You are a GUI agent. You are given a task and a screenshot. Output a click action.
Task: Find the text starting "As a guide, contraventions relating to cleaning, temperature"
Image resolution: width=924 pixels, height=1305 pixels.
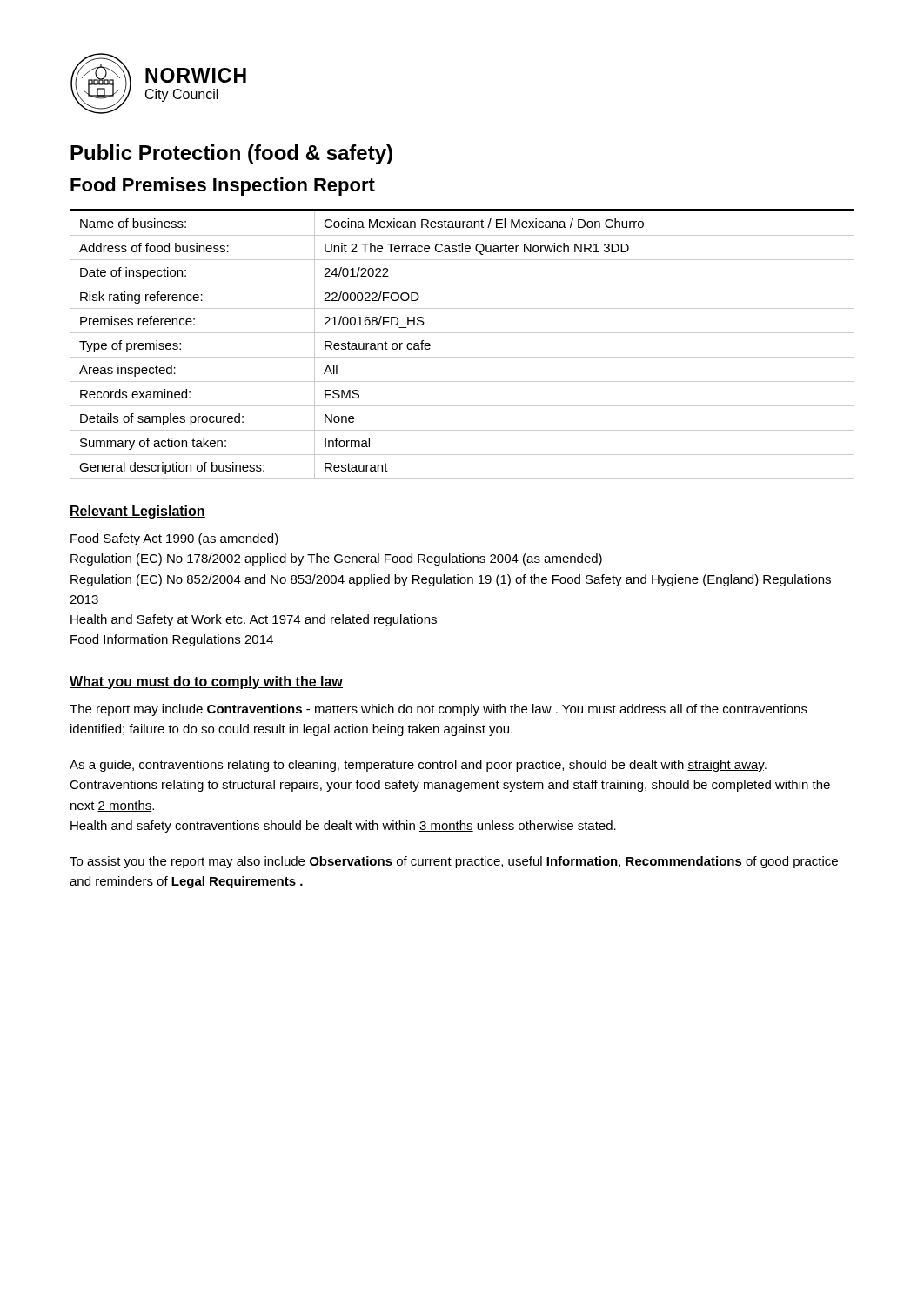450,795
